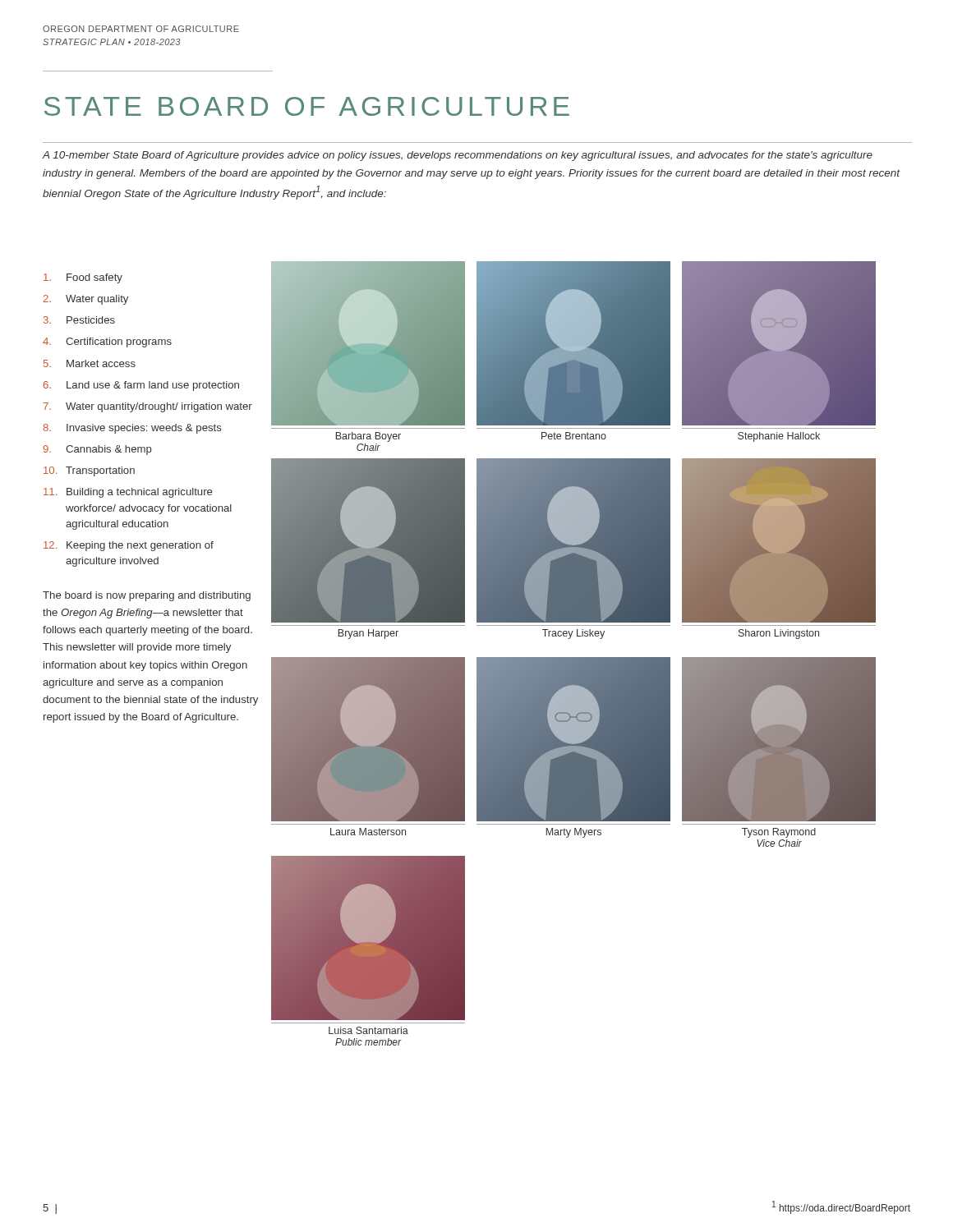Click the passage that begins "12. Keeping the"
Image resolution: width=953 pixels, height=1232 pixels.
click(152, 553)
